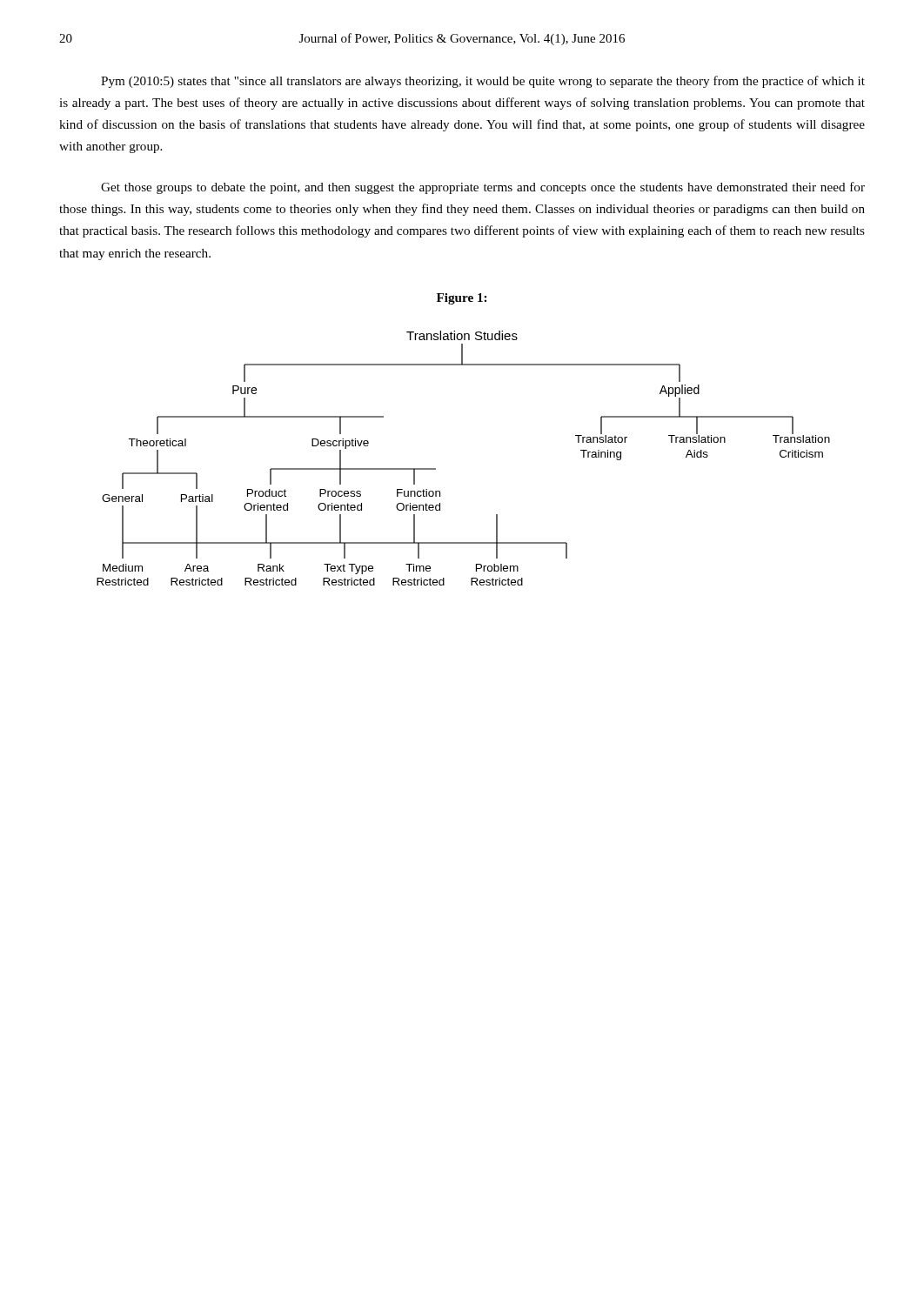This screenshot has height=1305, width=924.
Task: Where is the passage that starts "Get those groups to"?
Action: [x=462, y=220]
